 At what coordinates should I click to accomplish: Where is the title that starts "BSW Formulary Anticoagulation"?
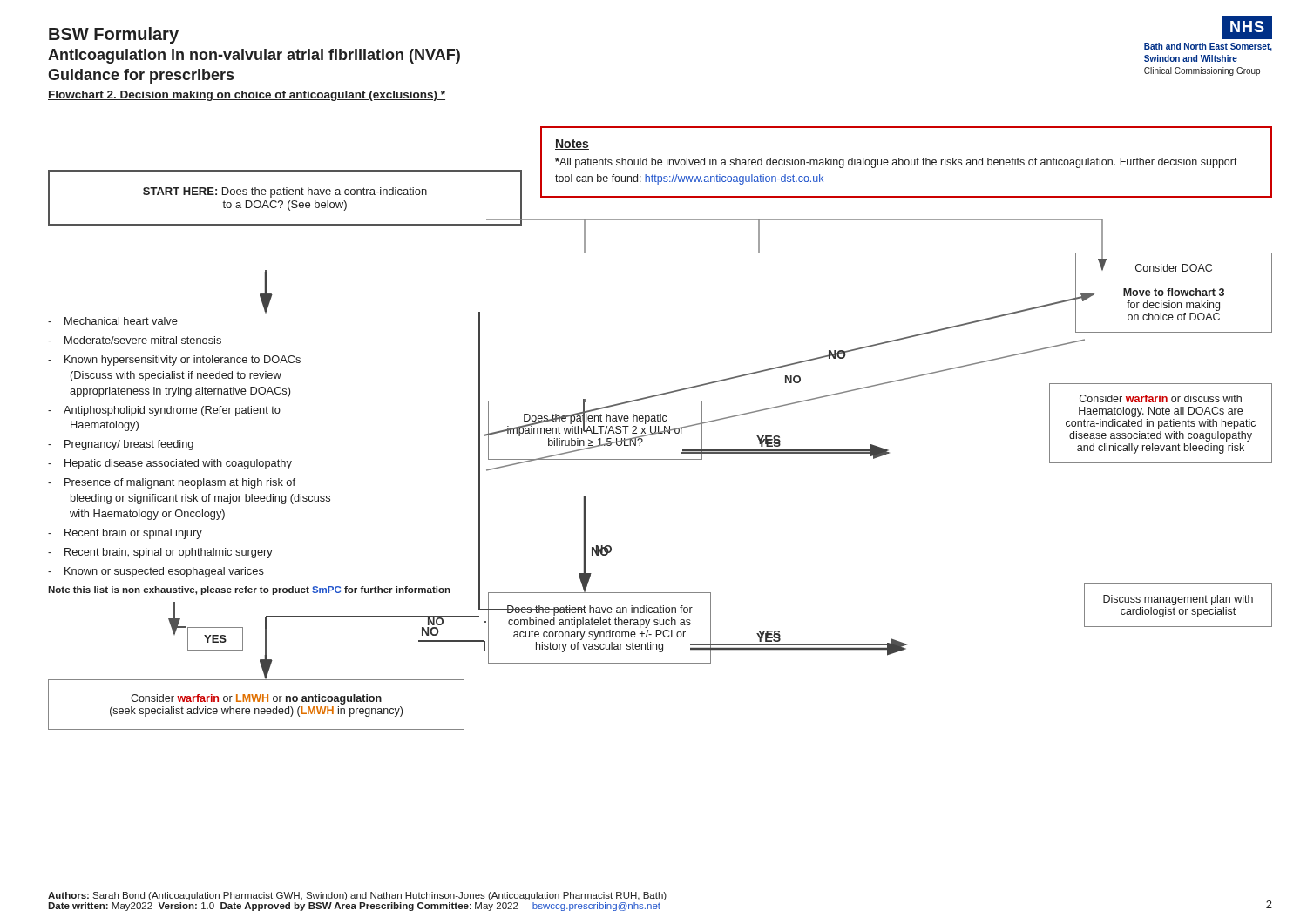(254, 63)
